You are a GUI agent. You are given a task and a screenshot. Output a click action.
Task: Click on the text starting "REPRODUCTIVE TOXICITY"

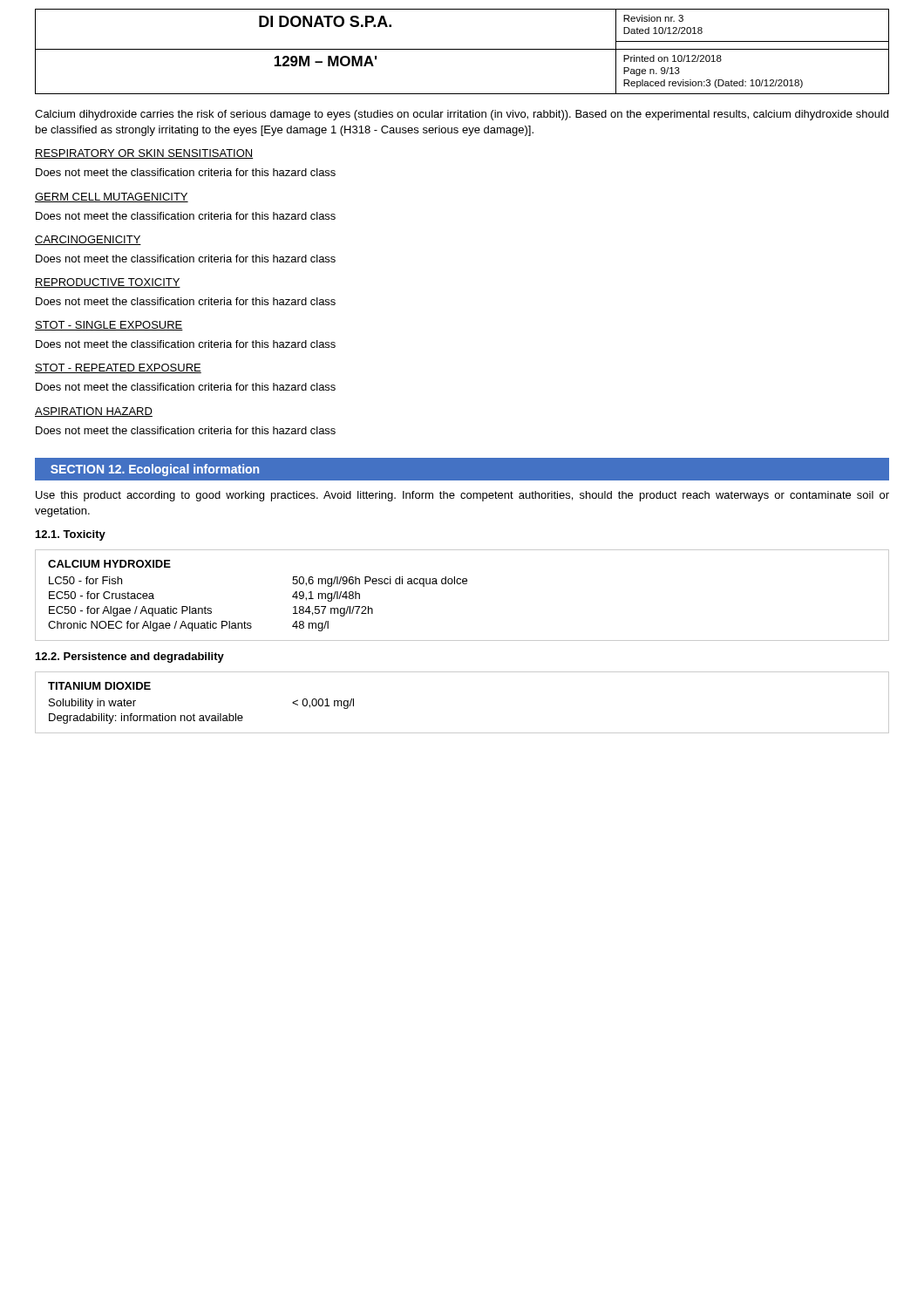[x=107, y=282]
